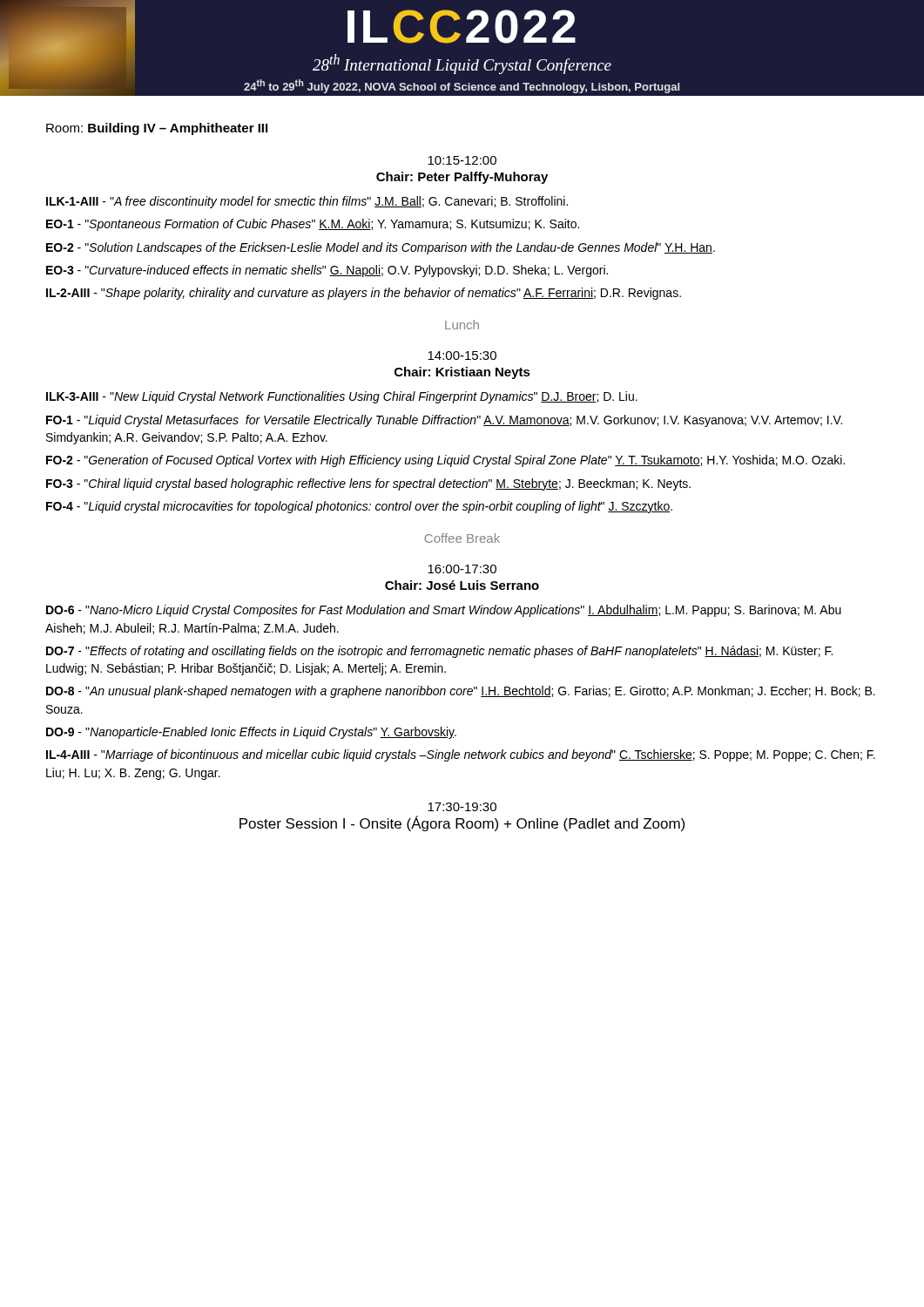This screenshot has width=924, height=1307.
Task: Find the text block starting "IL-2-AIII - "Shape polarity, chirality and curvature as"
Action: point(364,293)
